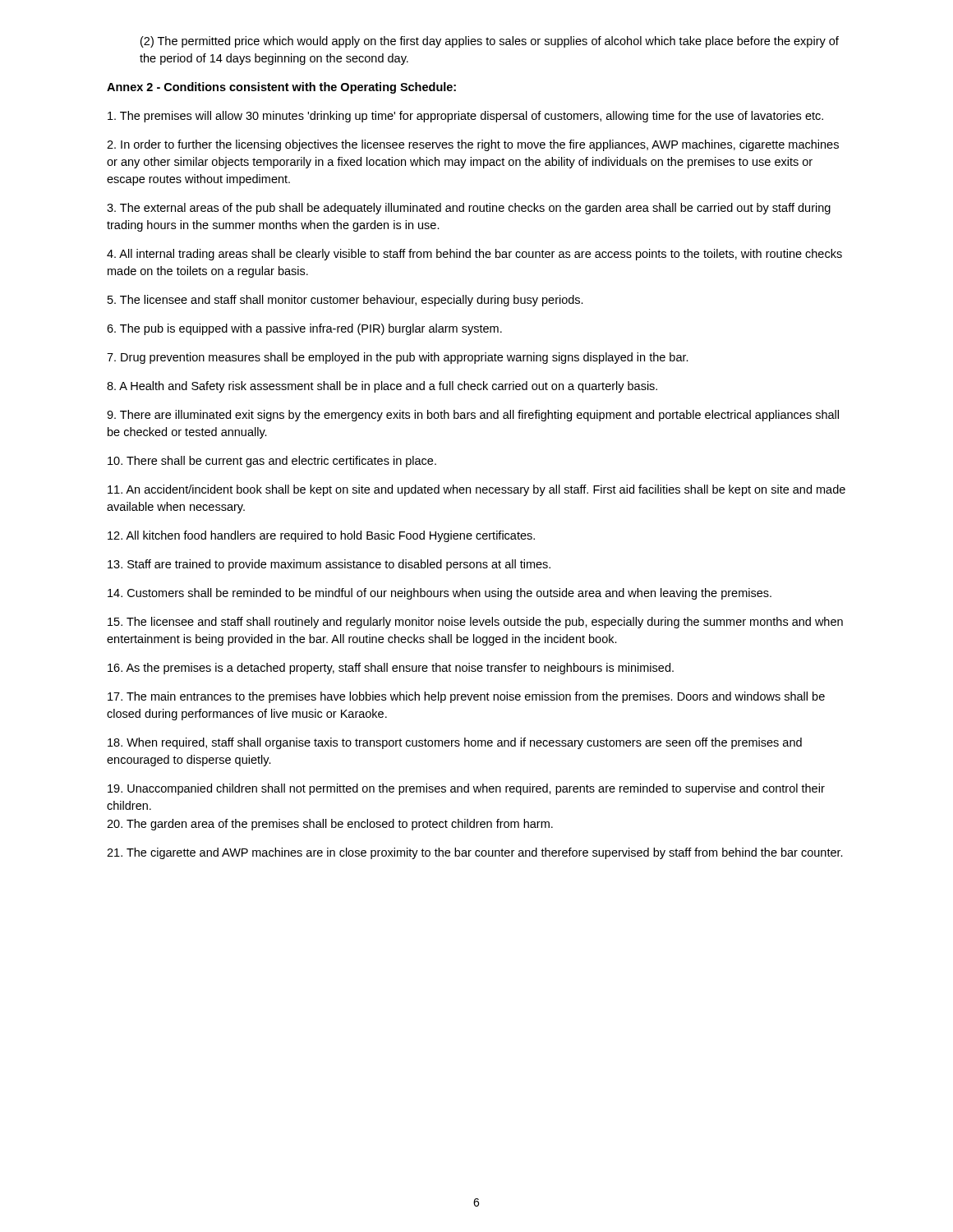Find the block on this page that starts "The main entrances to the premises"
953x1232 pixels.
pyautogui.click(x=466, y=705)
